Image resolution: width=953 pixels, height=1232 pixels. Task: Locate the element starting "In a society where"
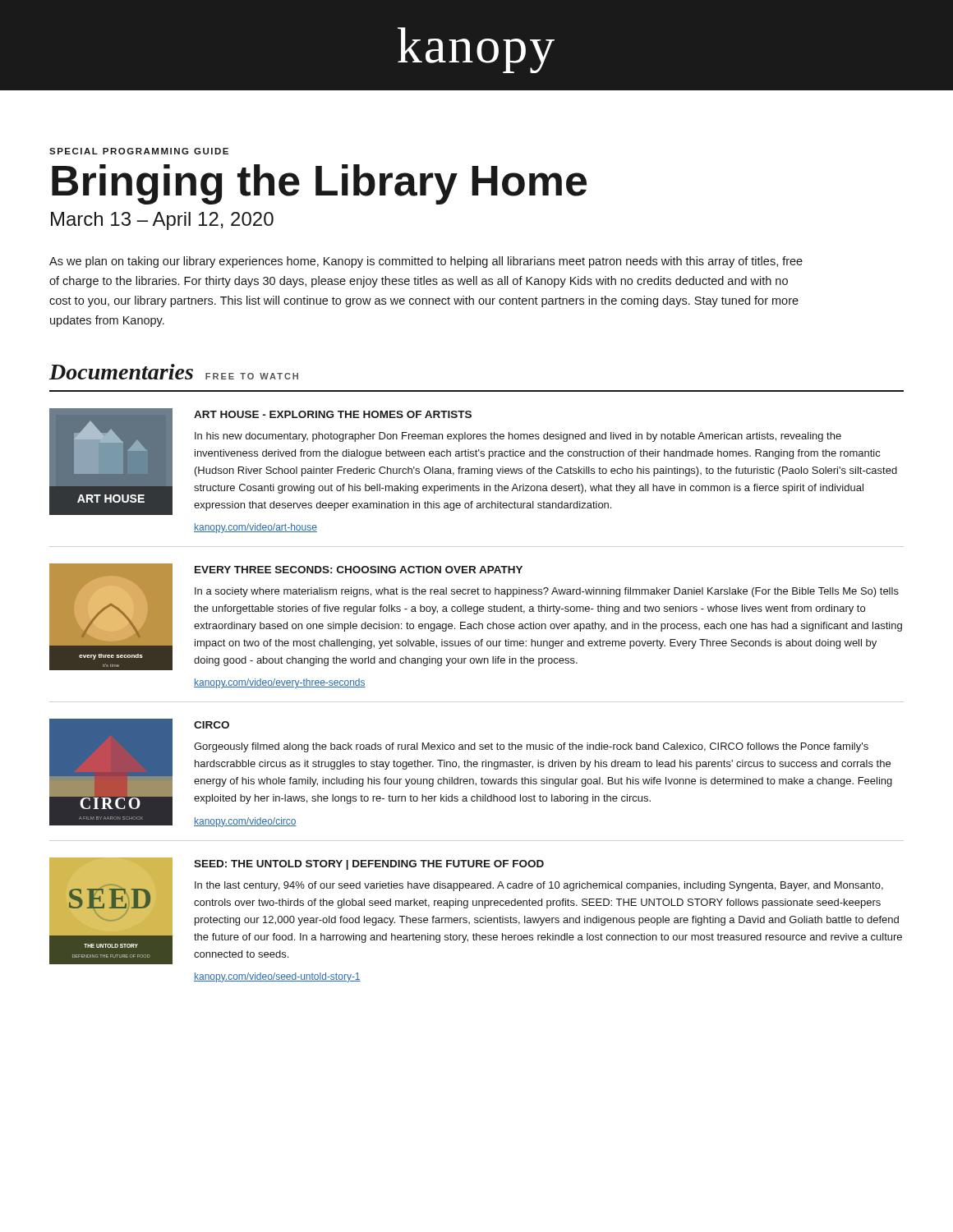tap(548, 626)
